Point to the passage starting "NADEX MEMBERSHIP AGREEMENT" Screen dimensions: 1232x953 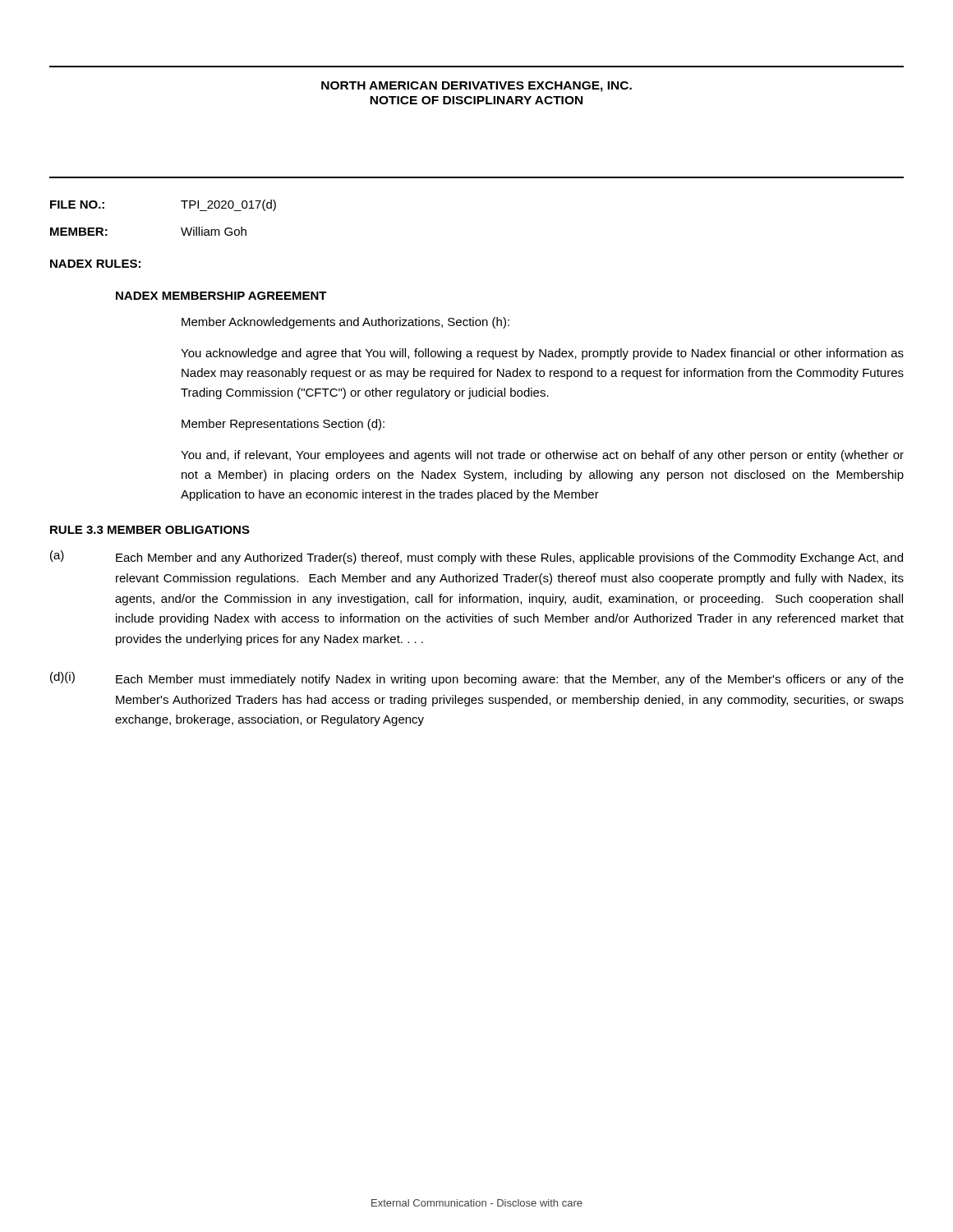[221, 295]
